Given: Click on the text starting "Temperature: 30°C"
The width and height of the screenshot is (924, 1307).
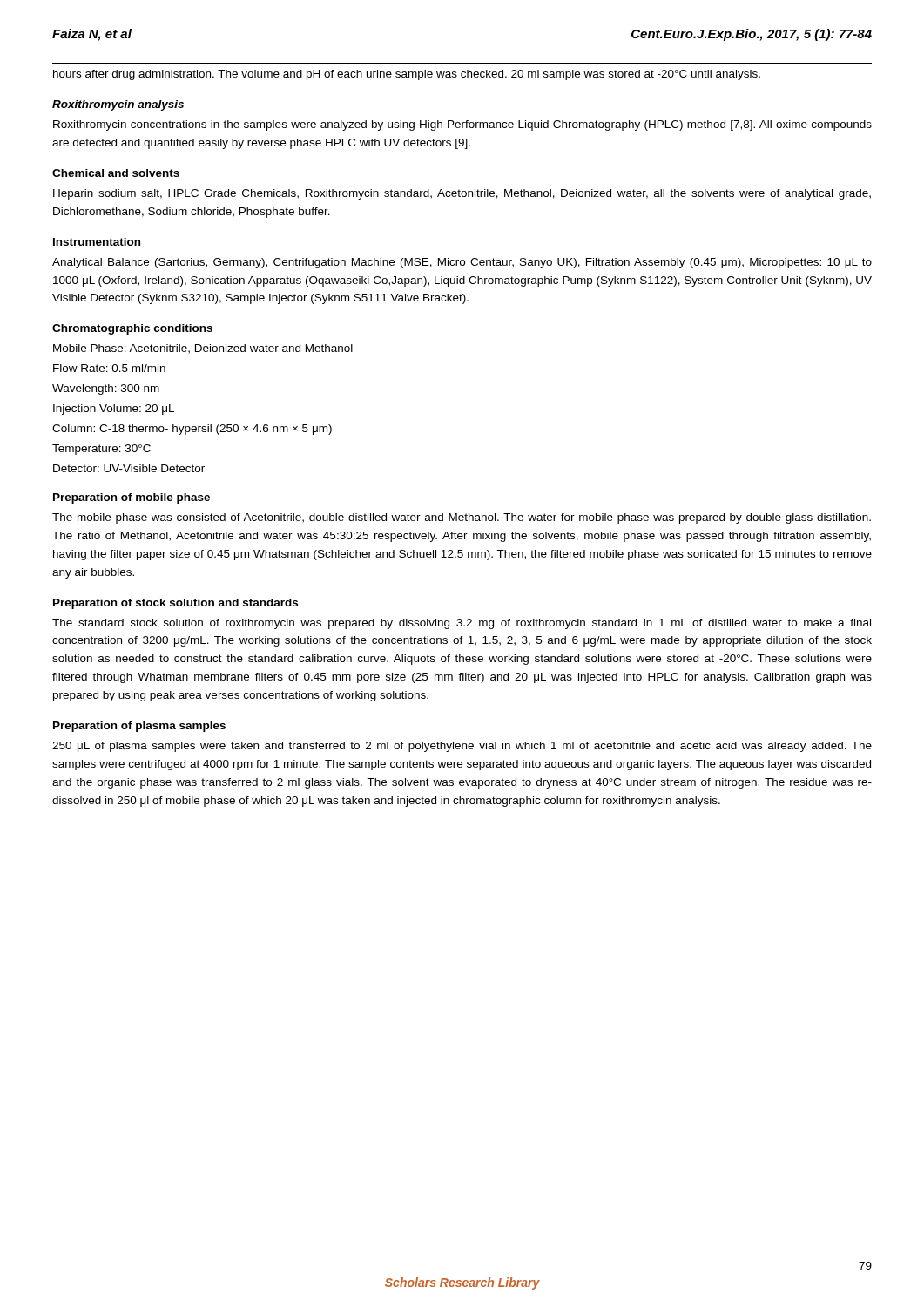Looking at the screenshot, I should pyautogui.click(x=102, y=448).
